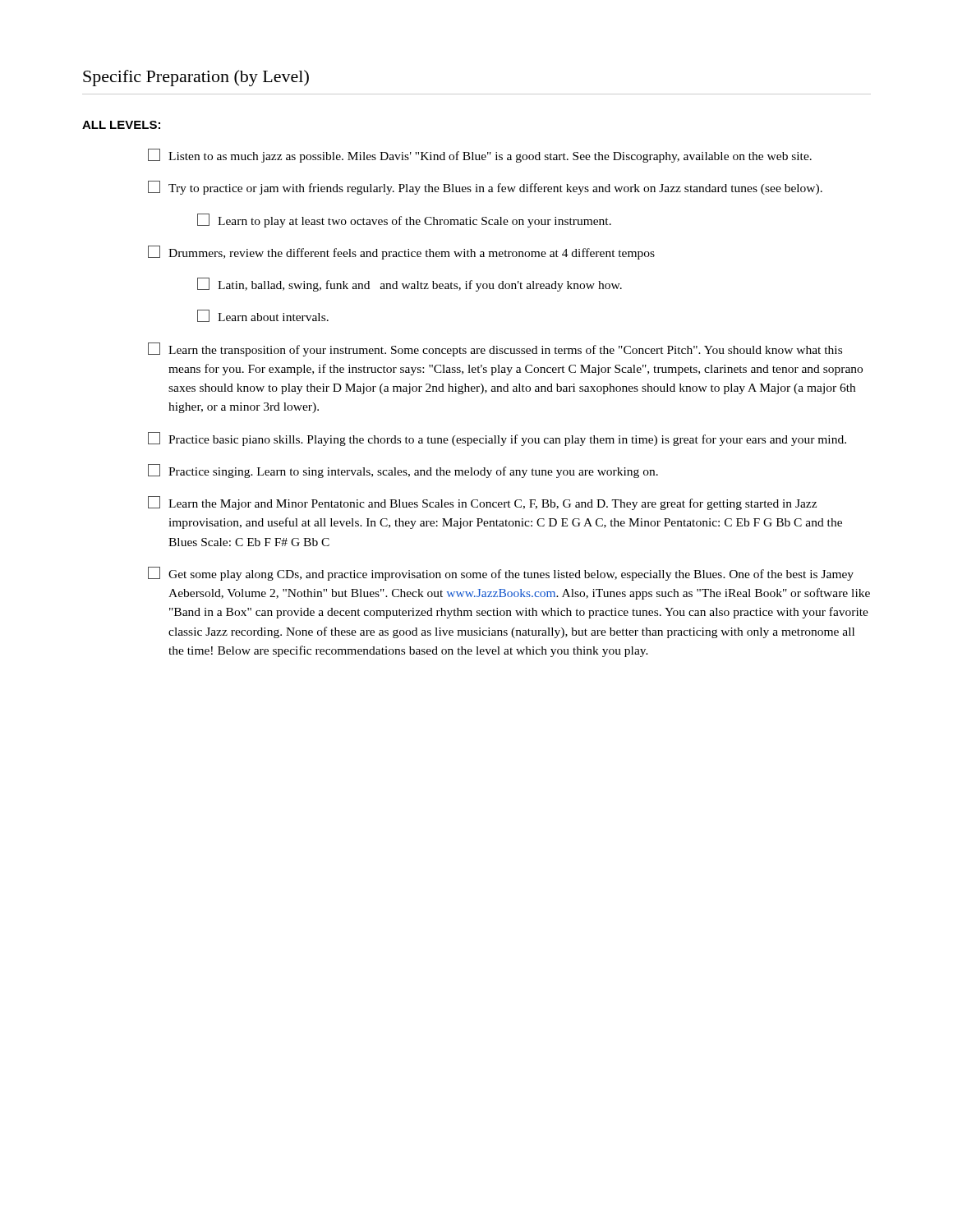Image resolution: width=953 pixels, height=1232 pixels.
Task: Find the block on this page that starts "Latin, ballad, swing, funk and and"
Action: [534, 285]
